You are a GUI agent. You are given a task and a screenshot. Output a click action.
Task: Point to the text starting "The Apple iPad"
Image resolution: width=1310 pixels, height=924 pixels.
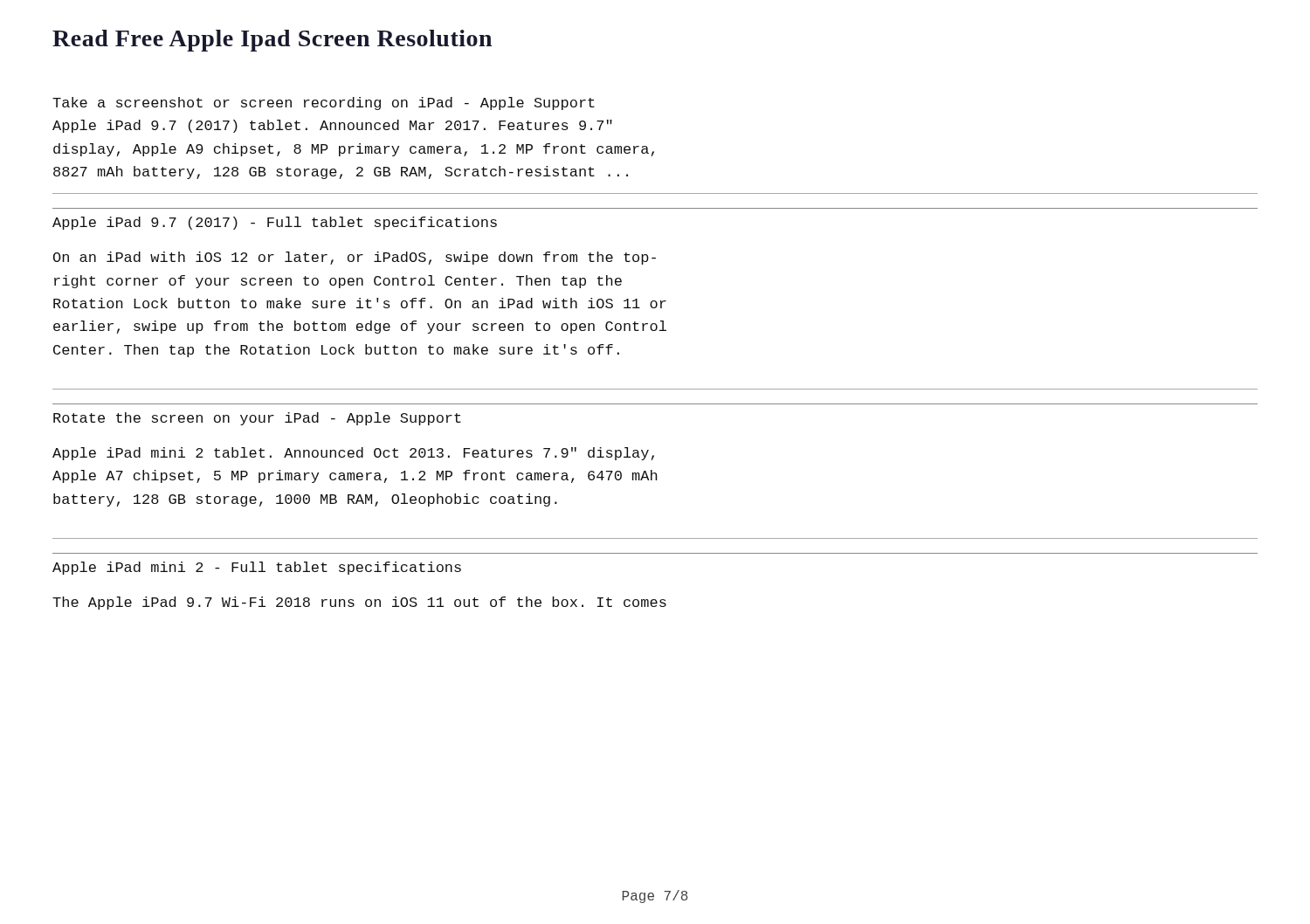655,604
